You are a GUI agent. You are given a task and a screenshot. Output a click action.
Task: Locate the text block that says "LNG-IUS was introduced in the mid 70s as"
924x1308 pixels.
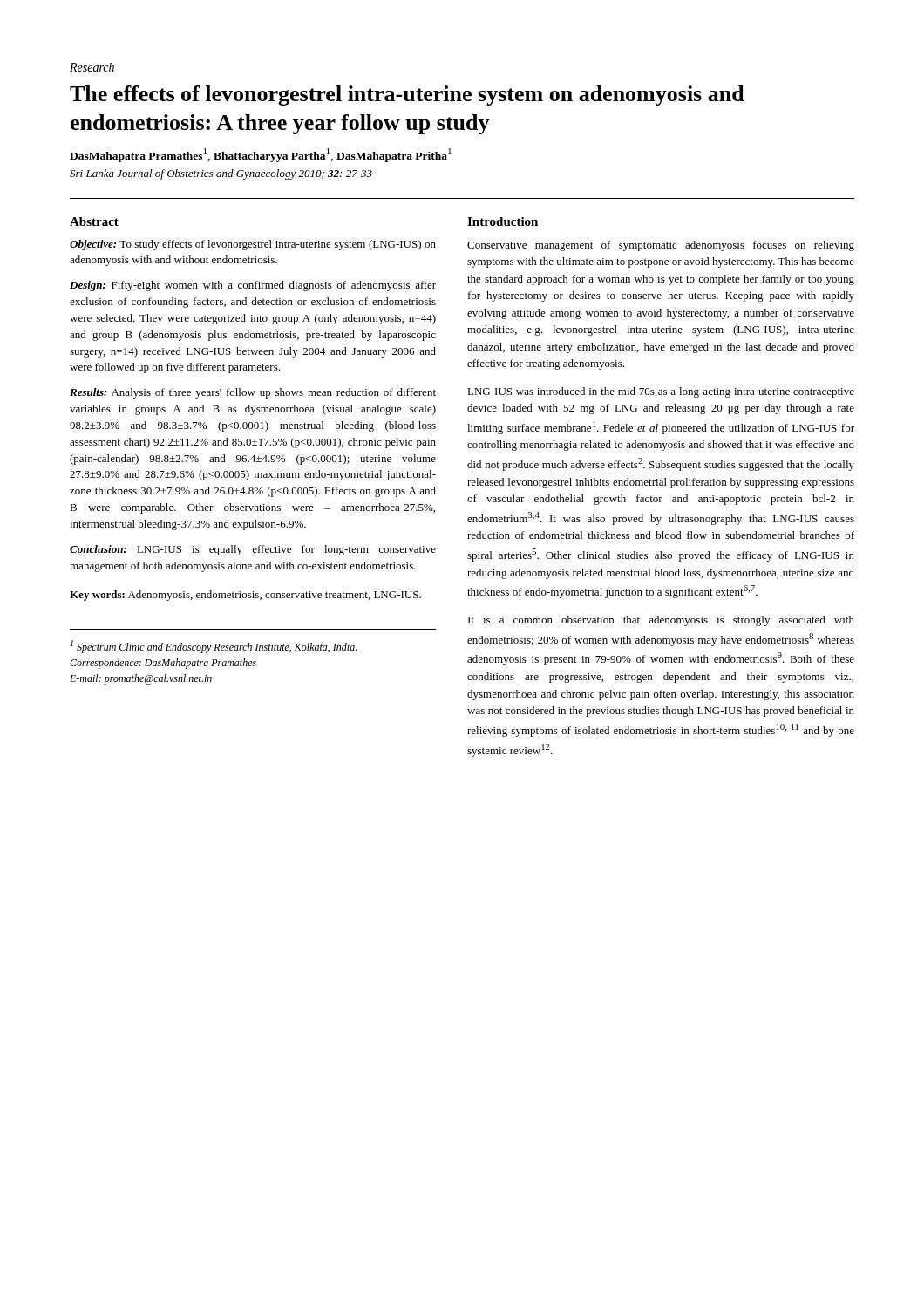661,491
